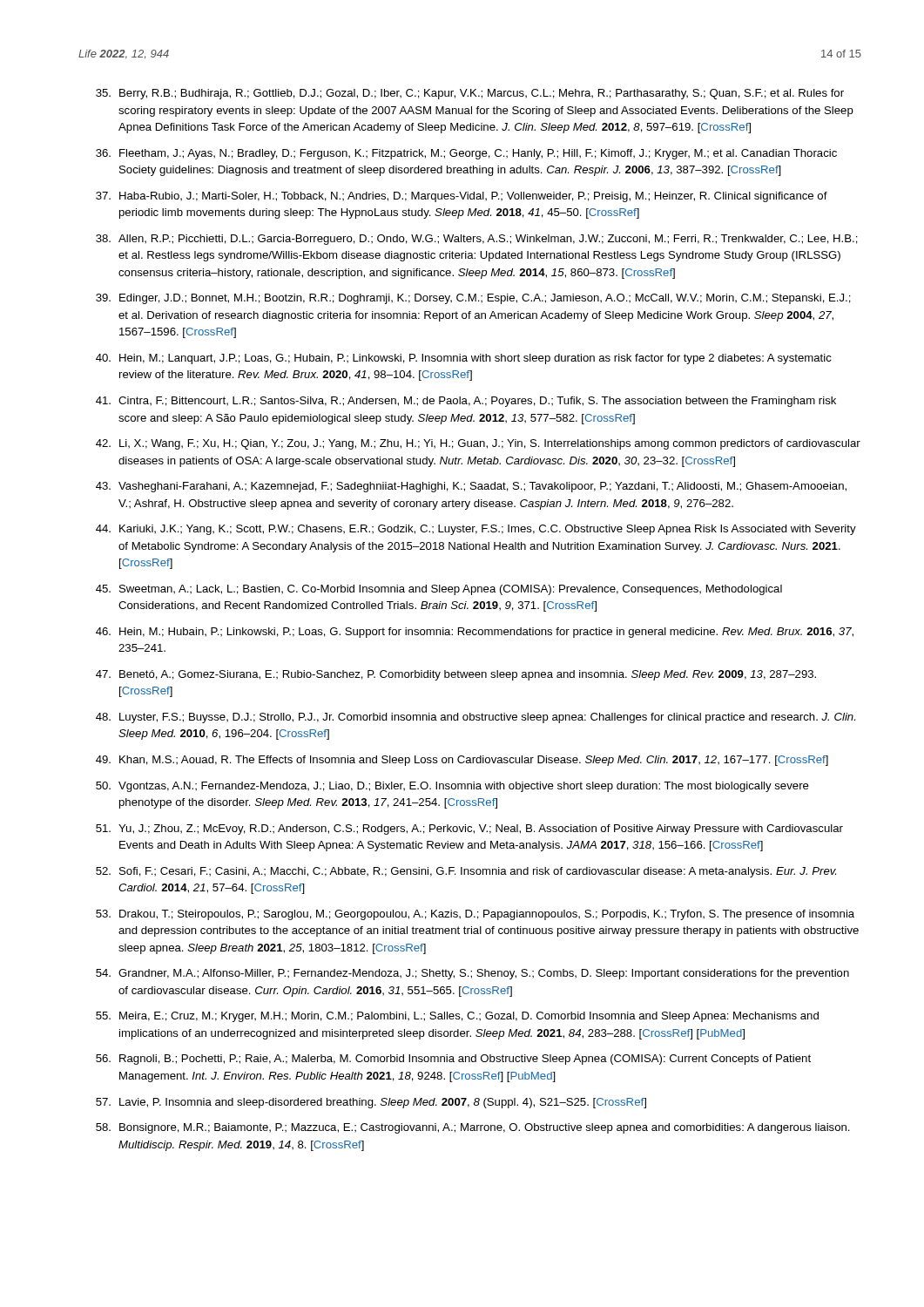The image size is (924, 1307).
Task: Locate the block of text that opens with "39. Edinger, J.D.; Bonnet, M.H.; Bootzin, R.R.; Doghramji,"
Action: pos(470,315)
